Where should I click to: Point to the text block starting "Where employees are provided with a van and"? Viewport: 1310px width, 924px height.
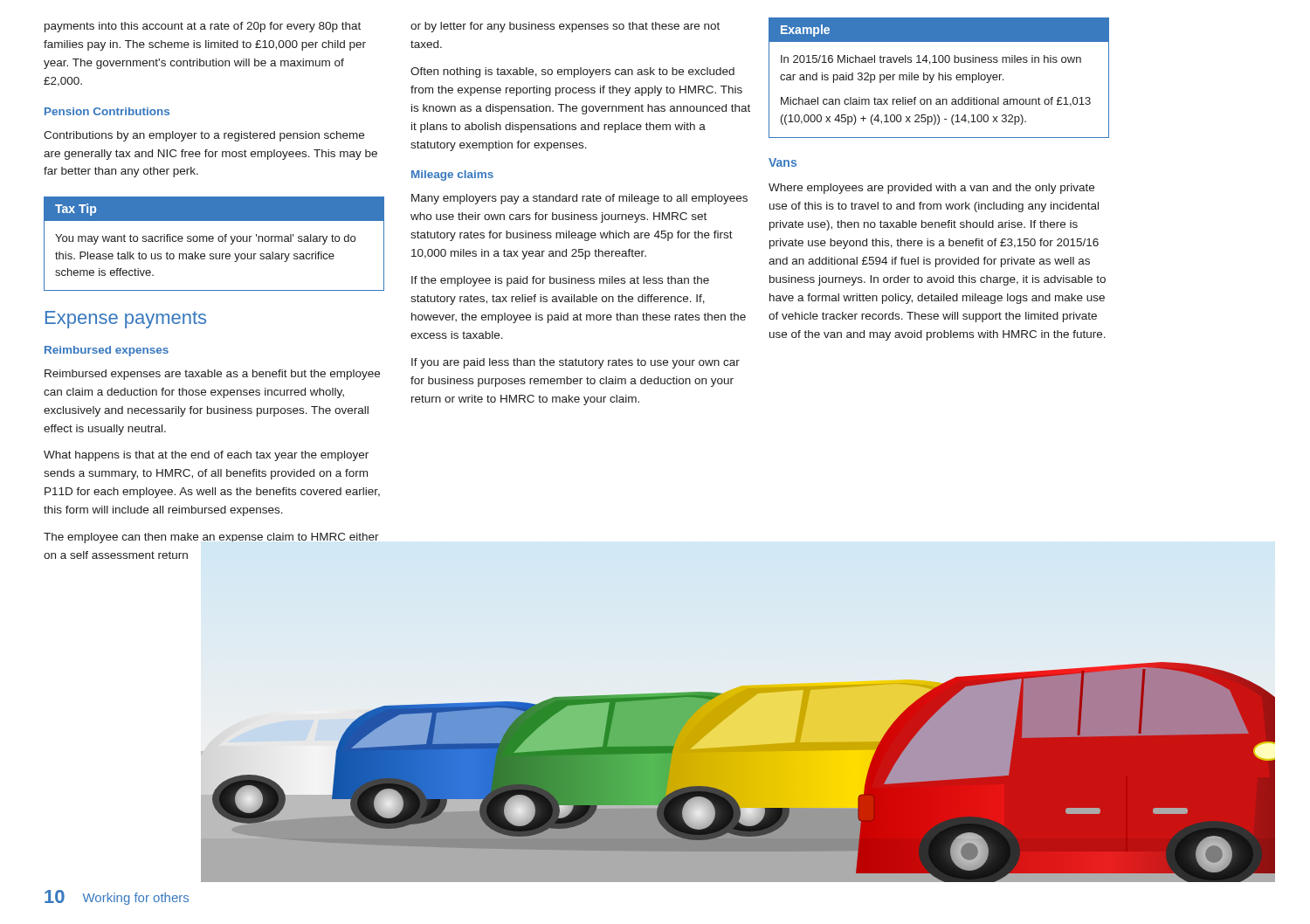click(x=939, y=261)
